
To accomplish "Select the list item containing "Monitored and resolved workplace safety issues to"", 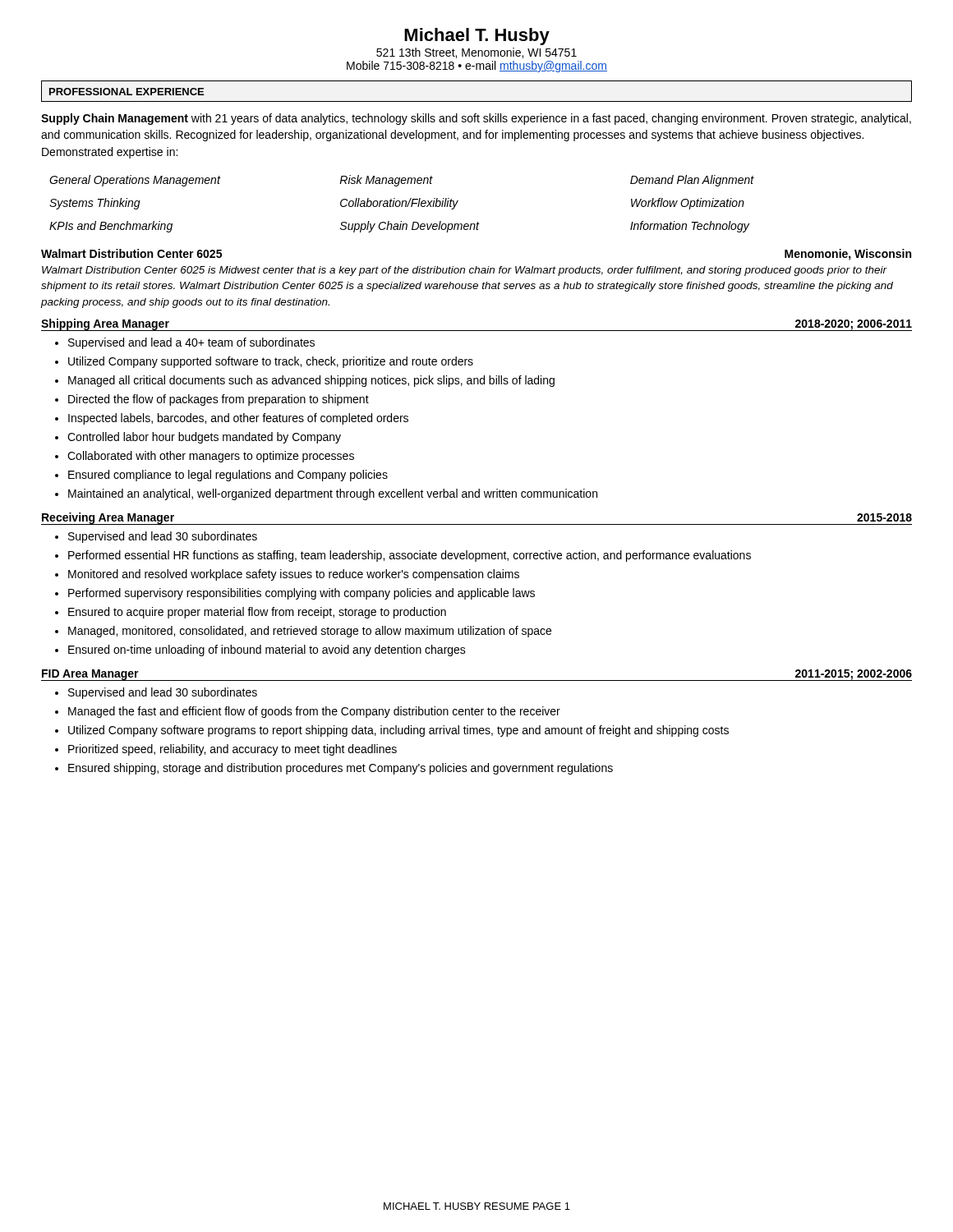I will click(x=293, y=574).
